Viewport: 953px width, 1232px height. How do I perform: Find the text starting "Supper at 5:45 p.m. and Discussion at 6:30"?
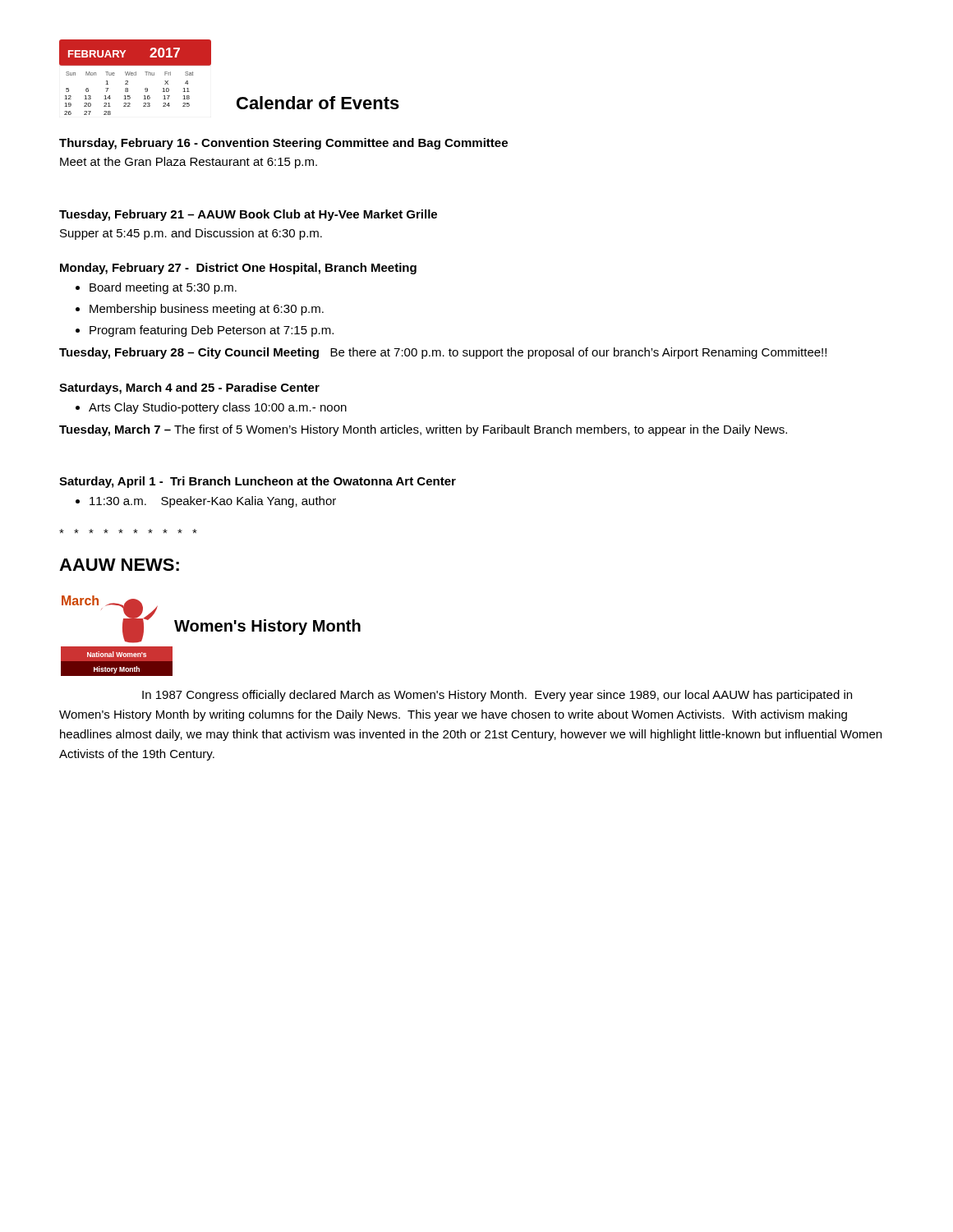(x=191, y=232)
